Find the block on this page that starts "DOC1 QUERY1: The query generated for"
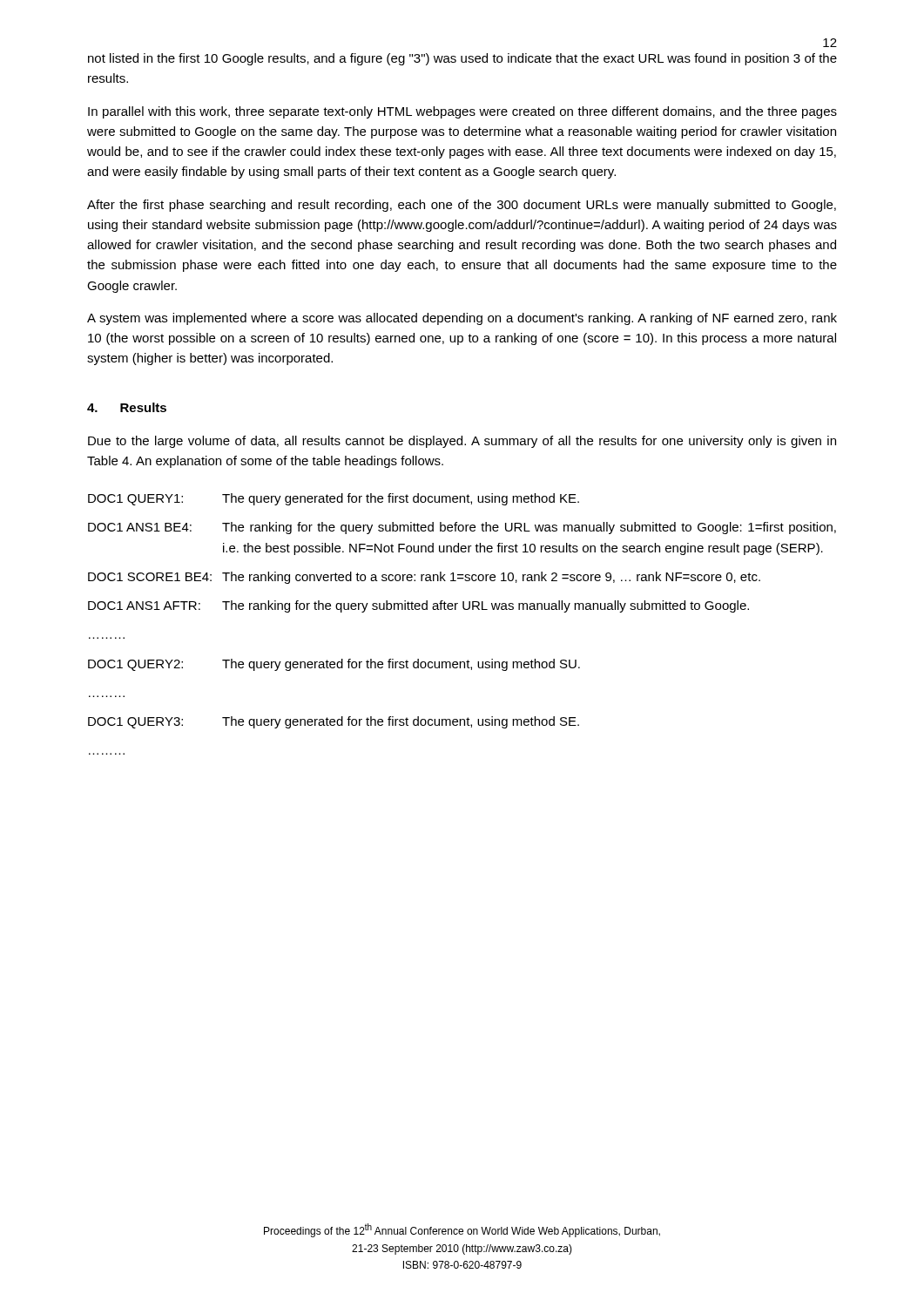 click(x=462, y=498)
